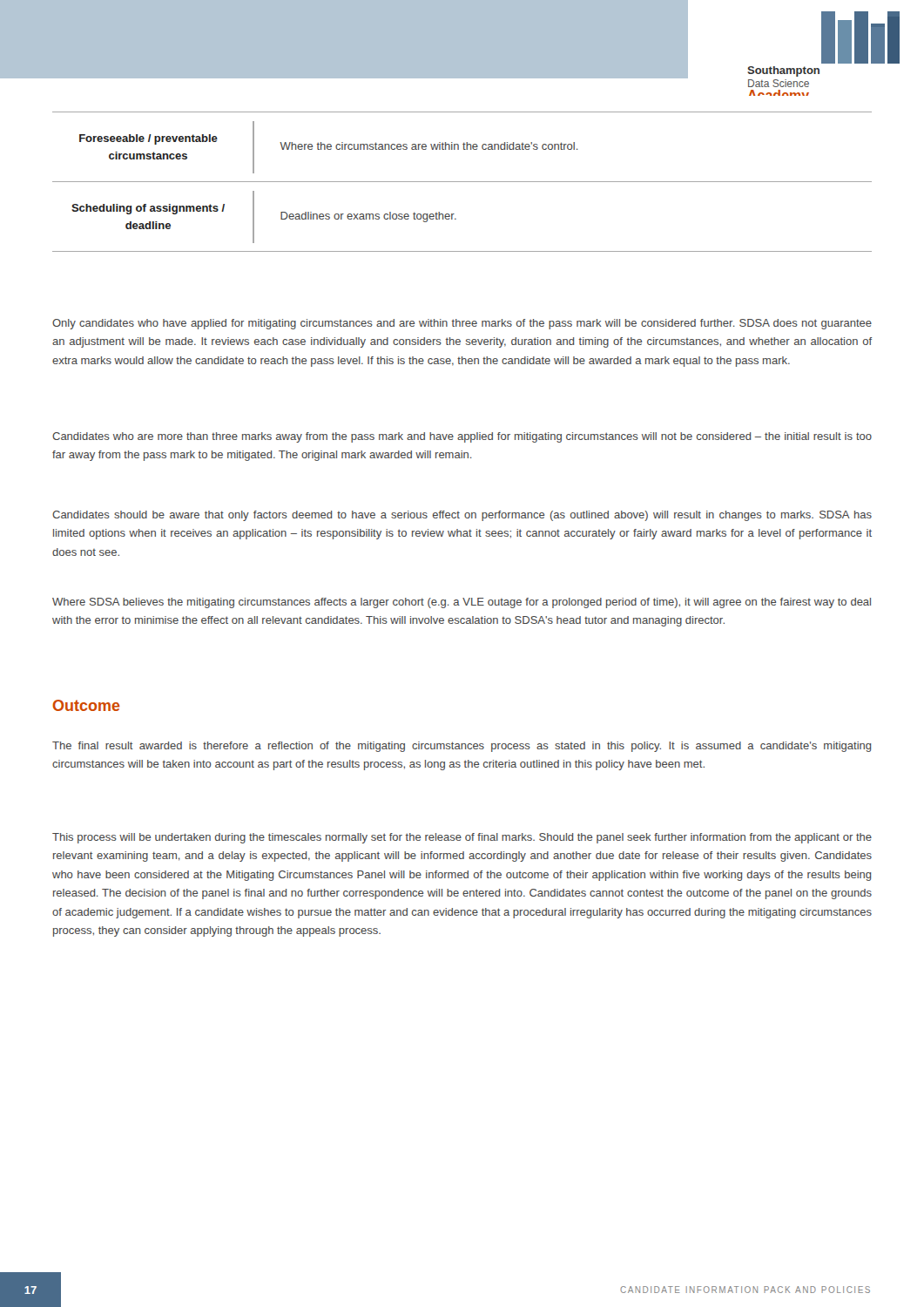
Task: Locate the block of text that opens with "Where SDSA believes the"
Action: [462, 611]
